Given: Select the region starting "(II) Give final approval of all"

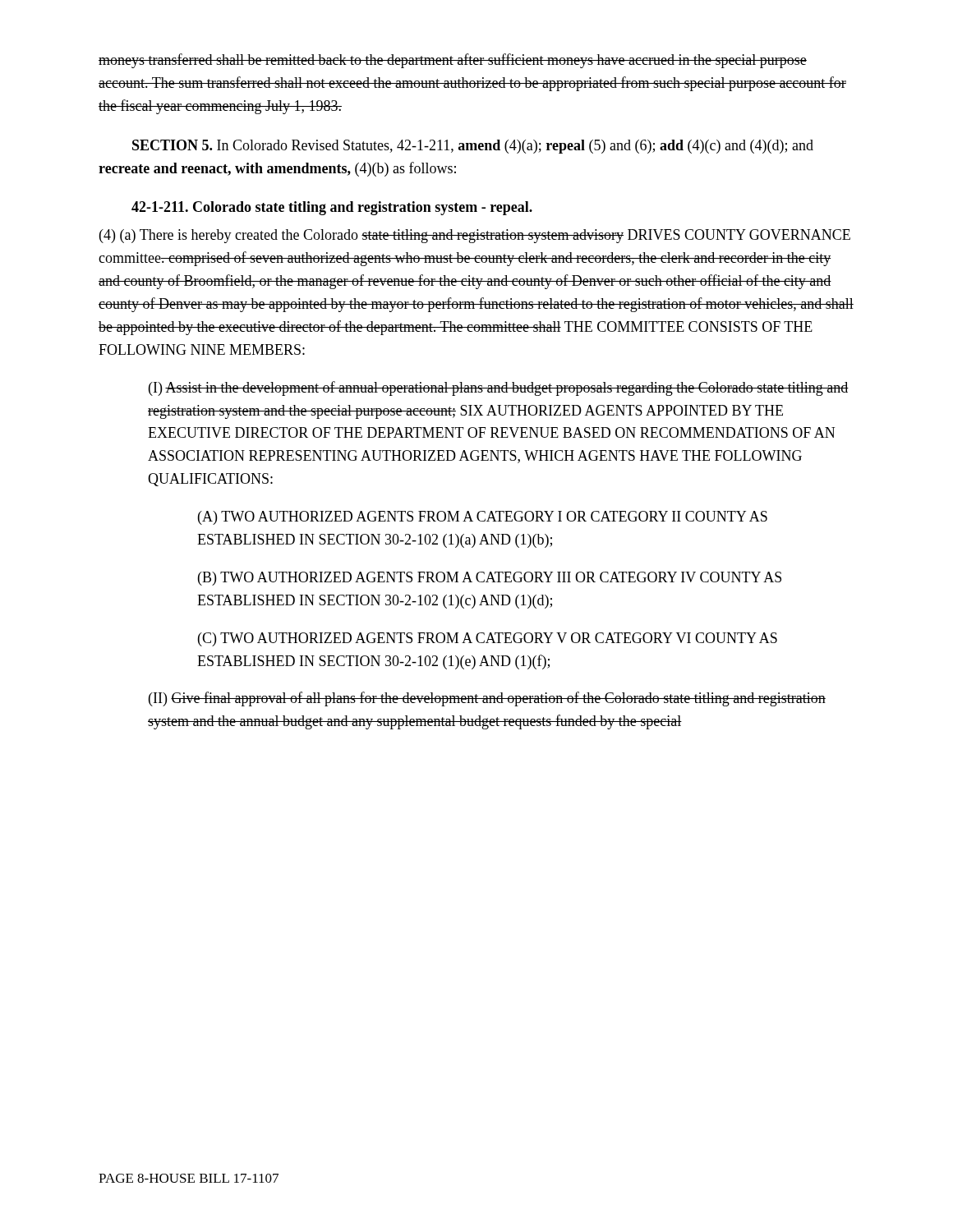Looking at the screenshot, I should click(x=487, y=710).
